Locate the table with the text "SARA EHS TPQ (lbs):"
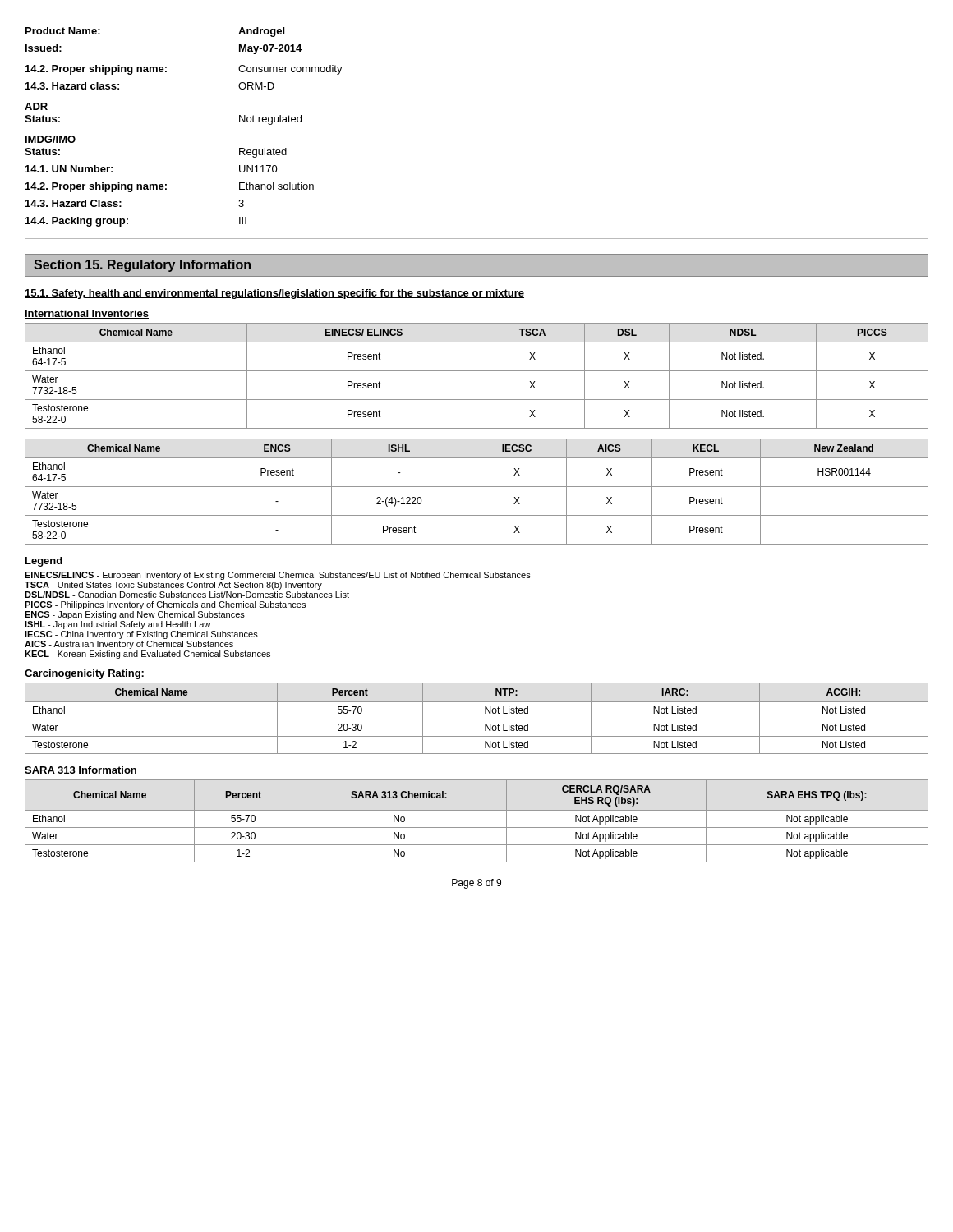 [x=476, y=821]
